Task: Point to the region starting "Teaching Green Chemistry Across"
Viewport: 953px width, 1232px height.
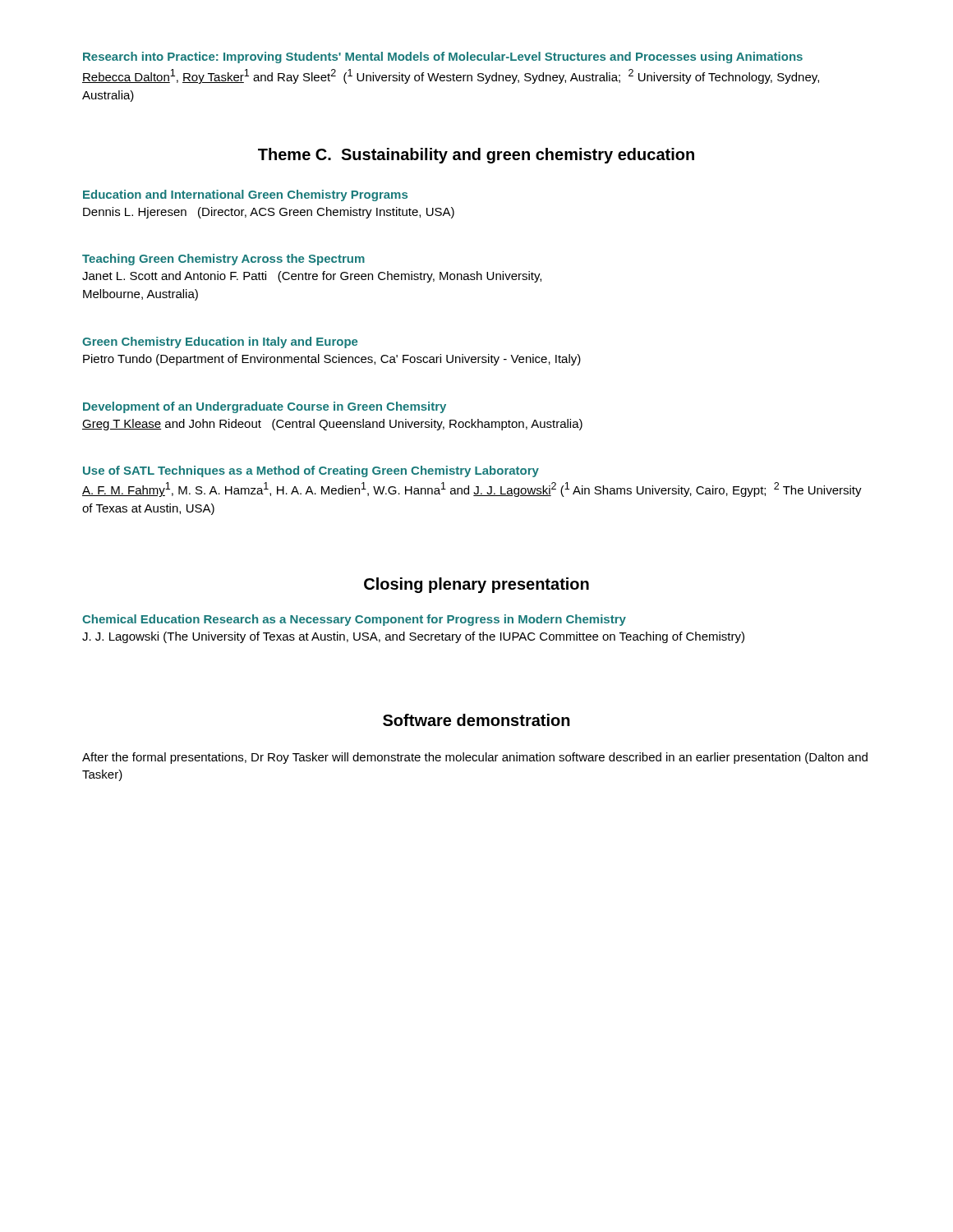Action: coord(224,259)
